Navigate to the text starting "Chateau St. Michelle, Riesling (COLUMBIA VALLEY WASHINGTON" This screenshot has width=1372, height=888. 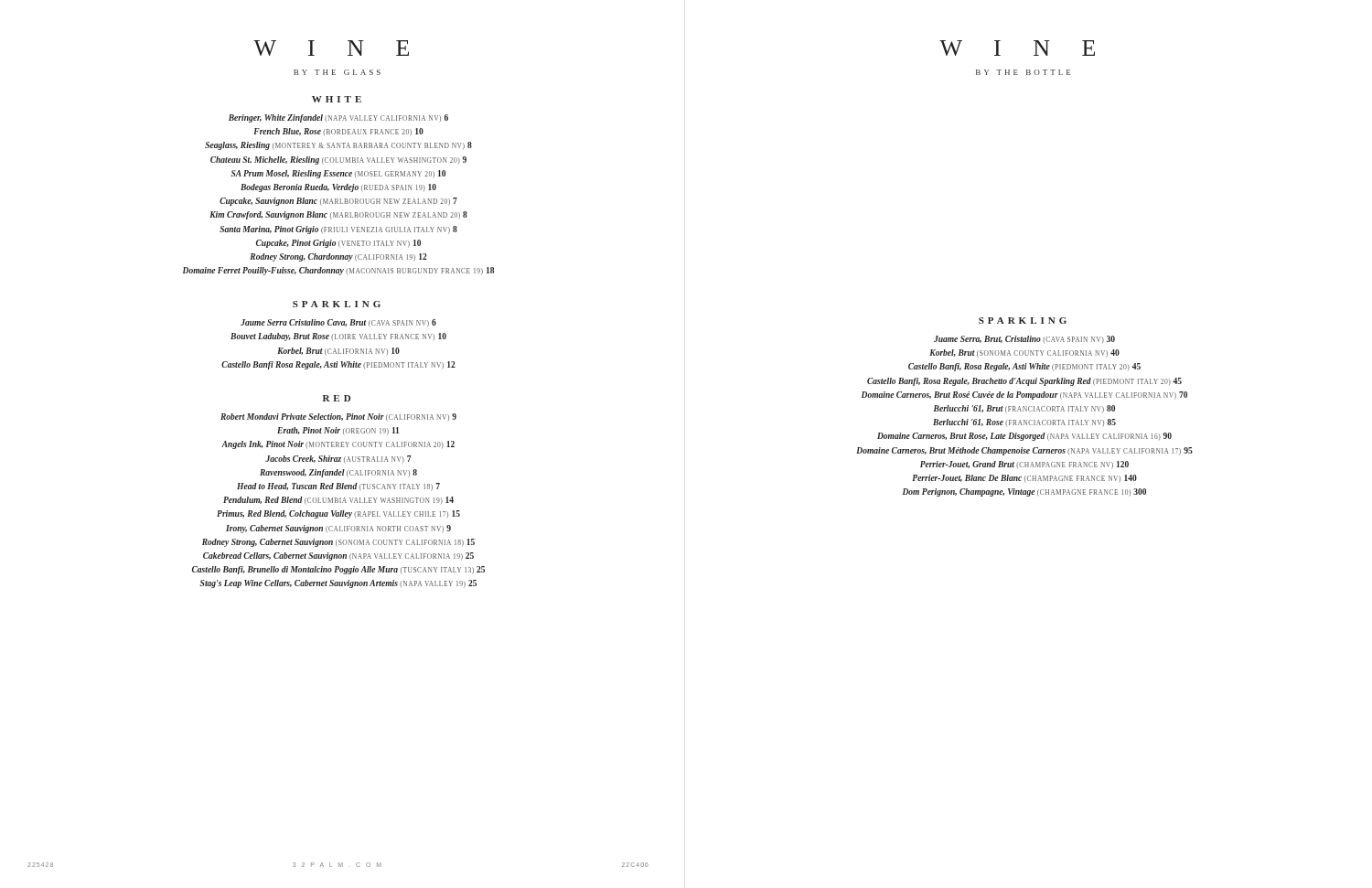[338, 160]
